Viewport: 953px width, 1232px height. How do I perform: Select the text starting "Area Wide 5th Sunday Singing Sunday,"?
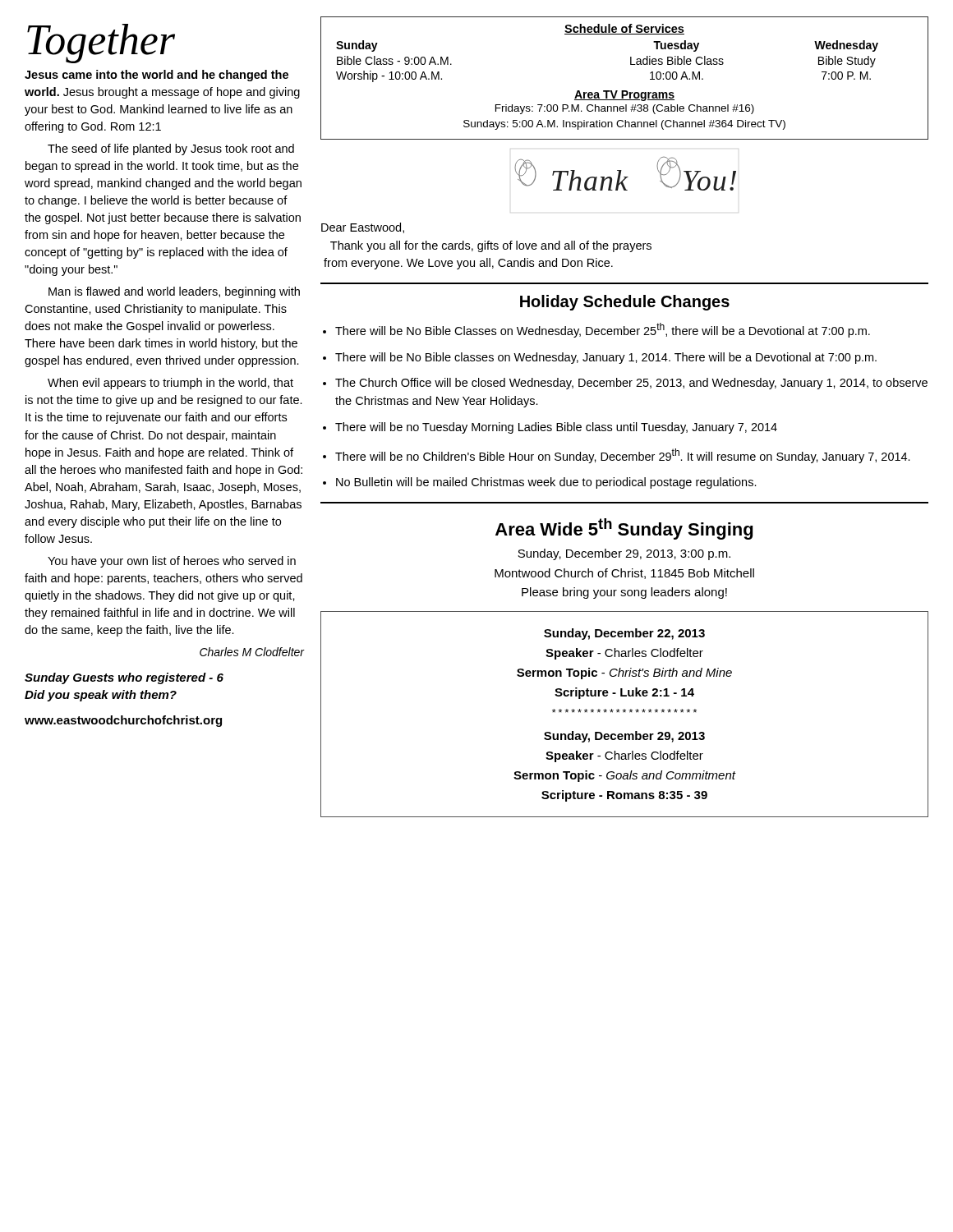coord(624,558)
